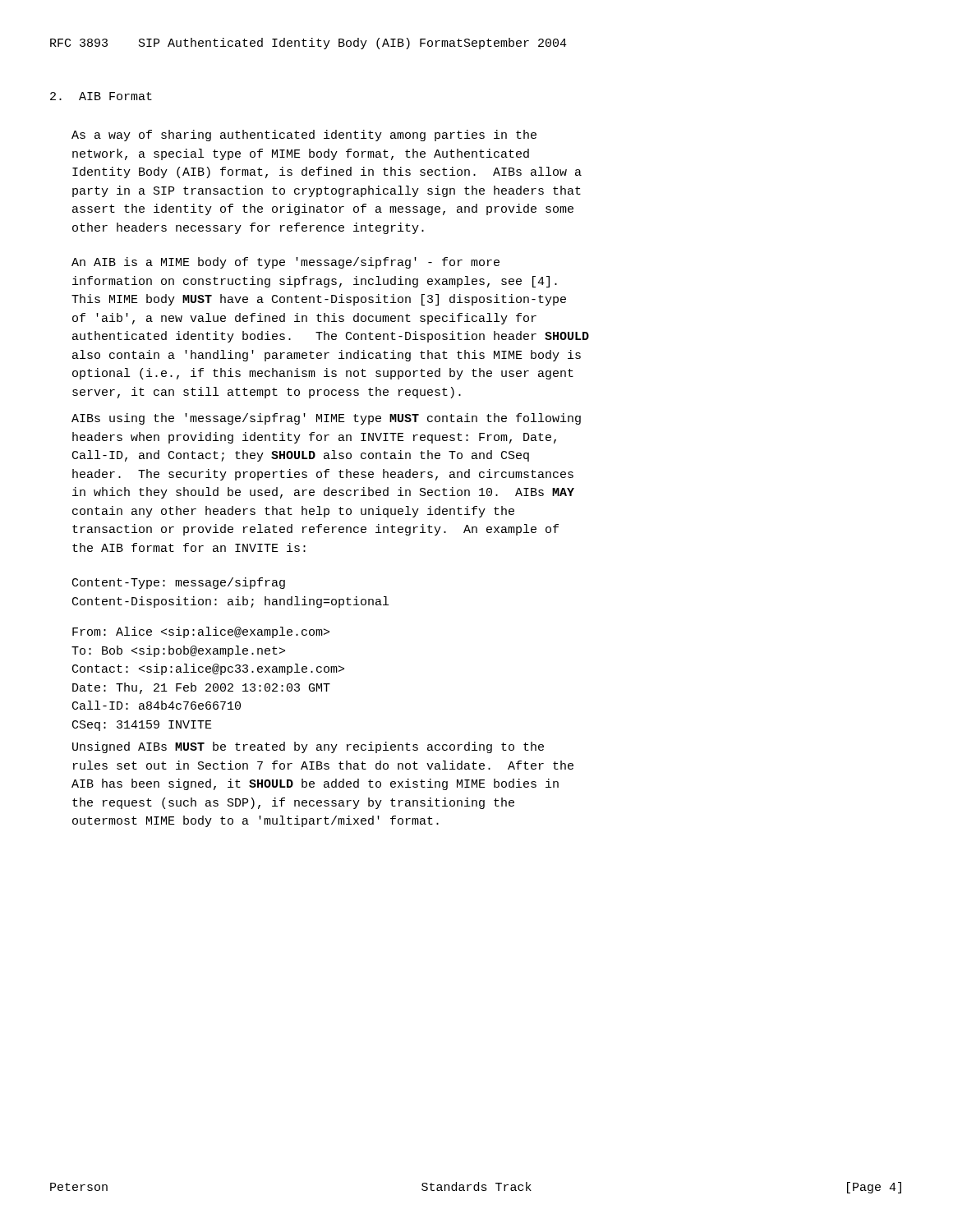Locate the text block with the text "From: Alice To: Bob"
This screenshot has width=953, height=1232.
[x=197, y=679]
